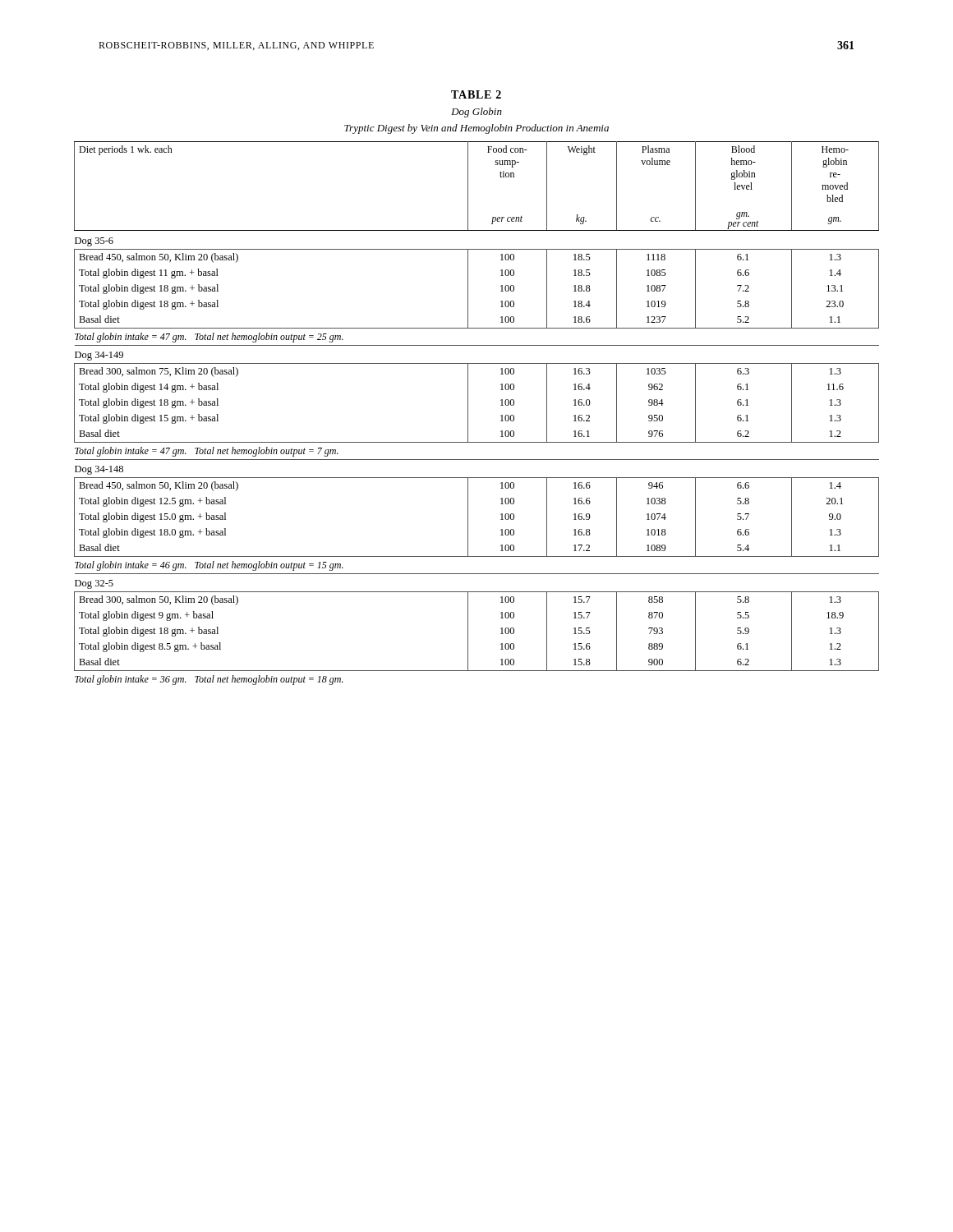The height and width of the screenshot is (1232, 953).
Task: Find the table
Action: coord(476,414)
